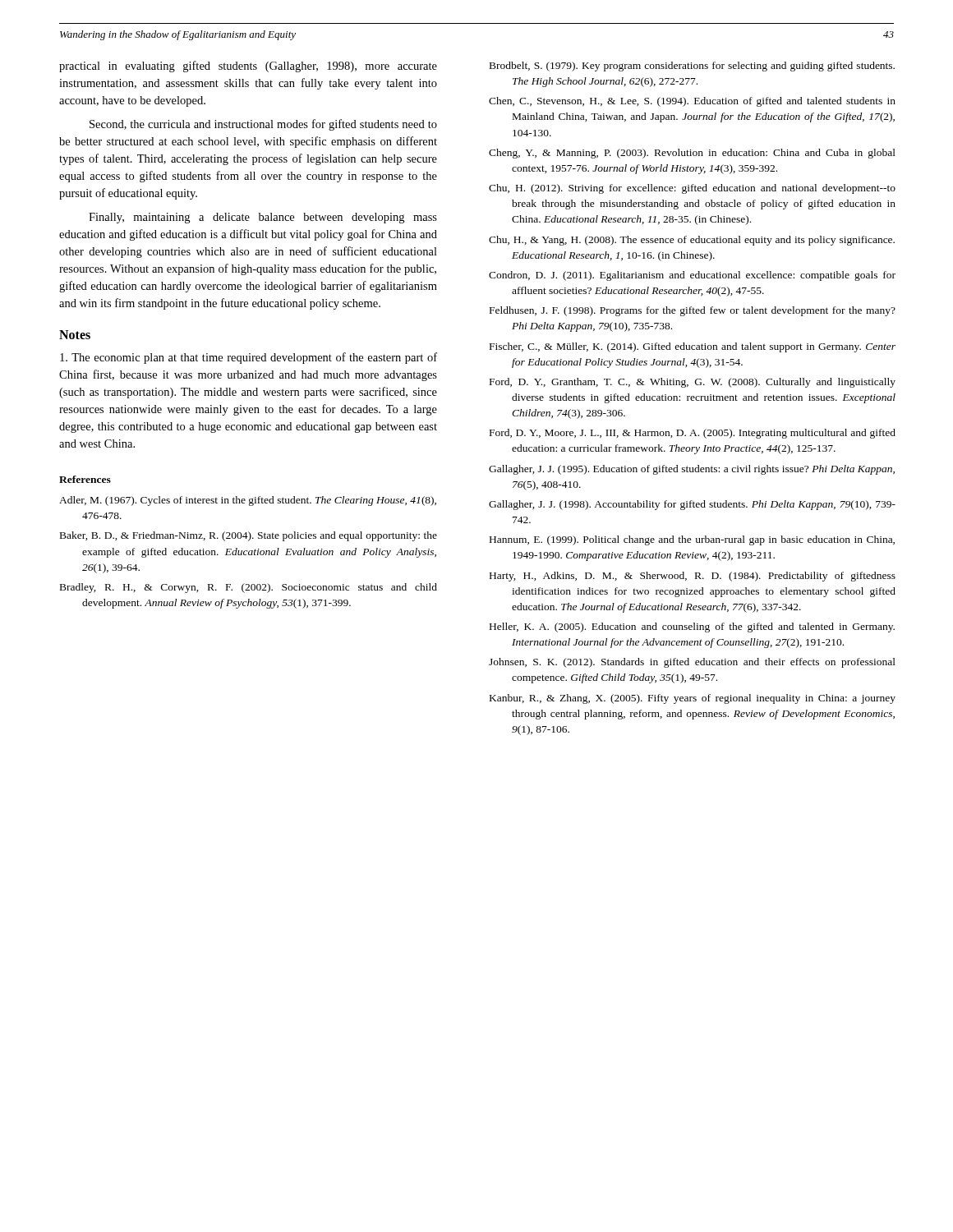Image resolution: width=953 pixels, height=1232 pixels.
Task: Click the passage that begins "Kanbur, R., &"
Action: [x=692, y=713]
